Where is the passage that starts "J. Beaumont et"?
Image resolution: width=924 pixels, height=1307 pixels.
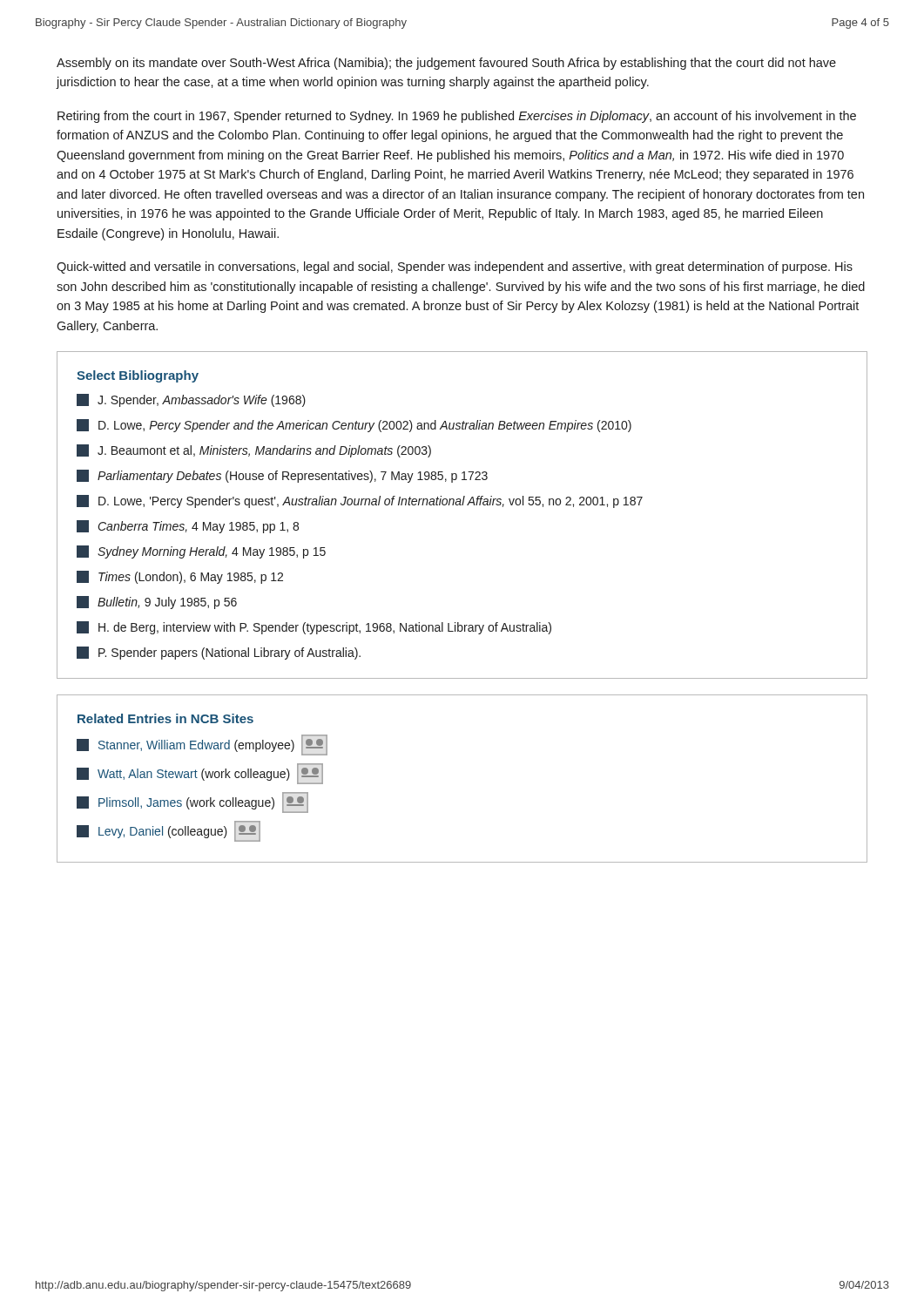pos(254,451)
